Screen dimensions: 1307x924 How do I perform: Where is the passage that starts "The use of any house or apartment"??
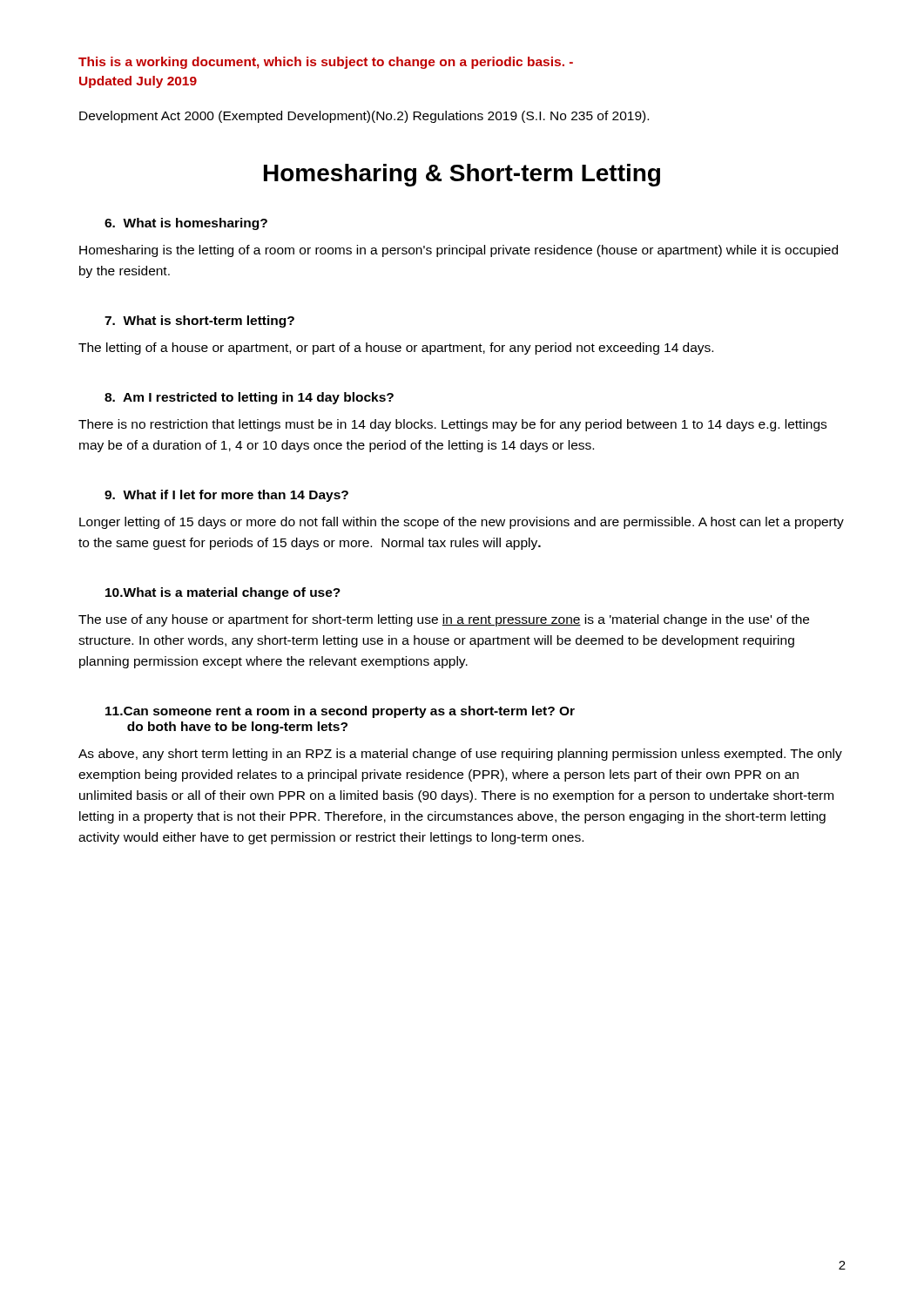(x=444, y=640)
